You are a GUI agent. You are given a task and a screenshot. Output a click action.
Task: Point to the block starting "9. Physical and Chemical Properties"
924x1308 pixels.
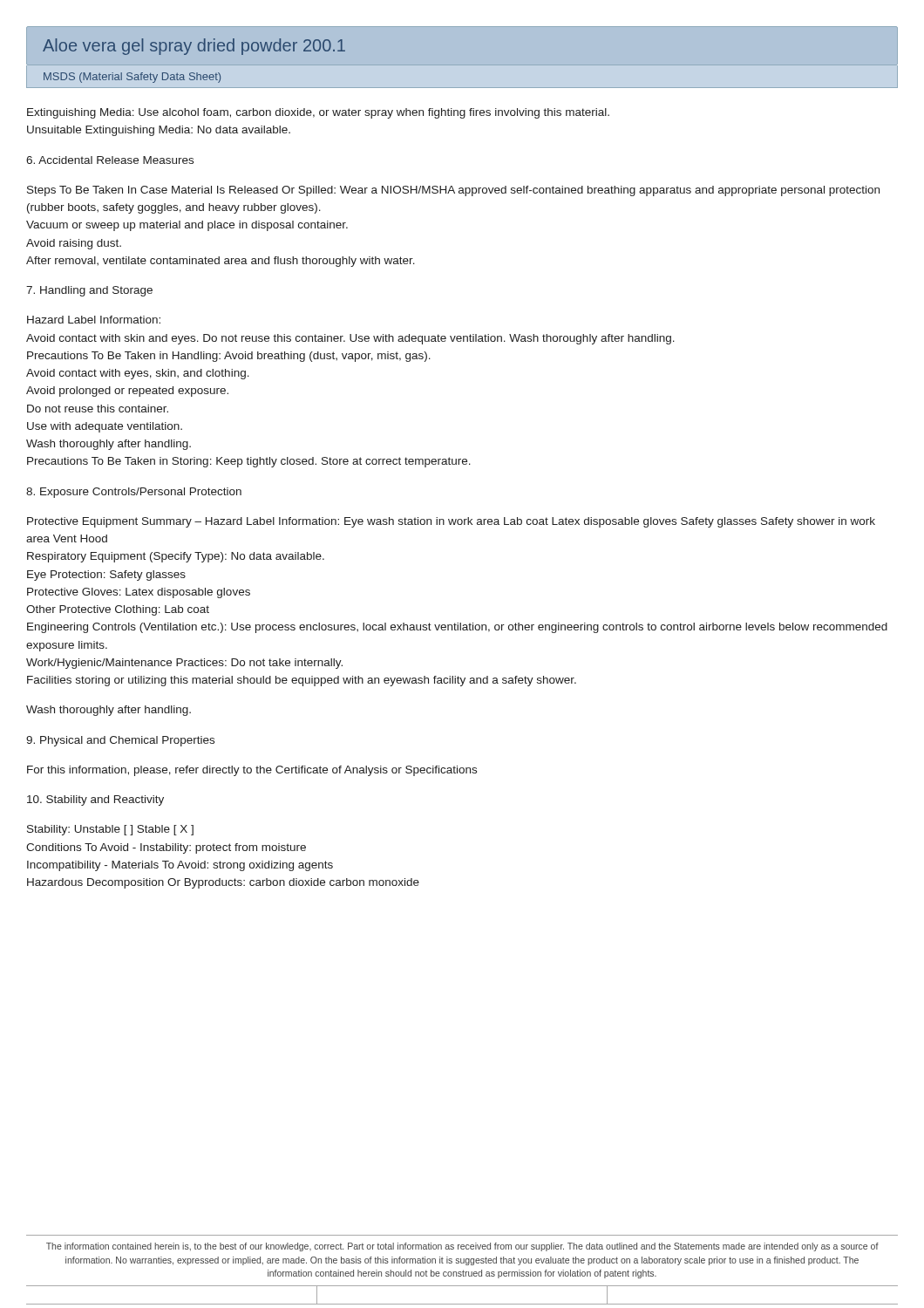(121, 739)
